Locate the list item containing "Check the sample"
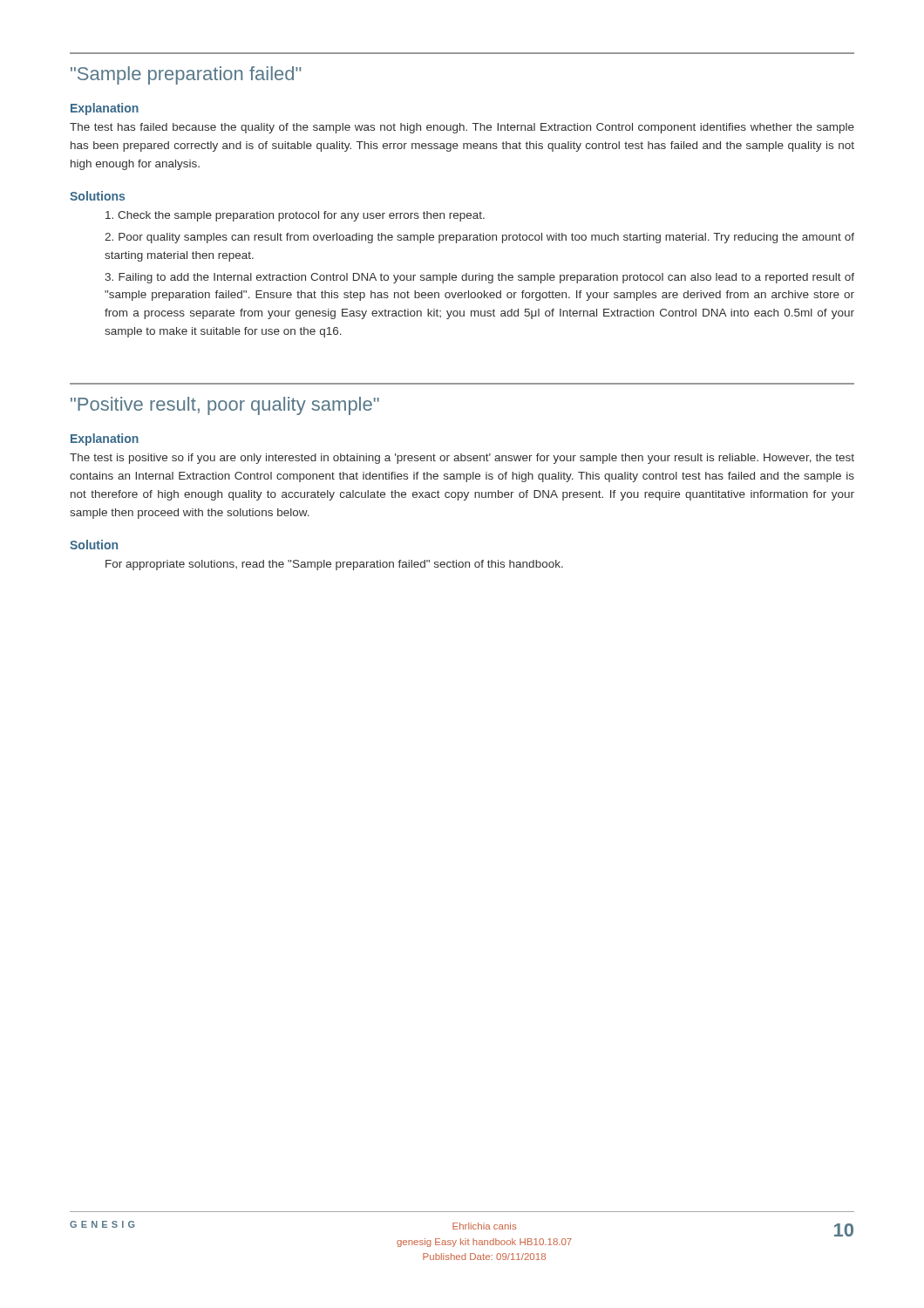The image size is (924, 1308). (479, 216)
